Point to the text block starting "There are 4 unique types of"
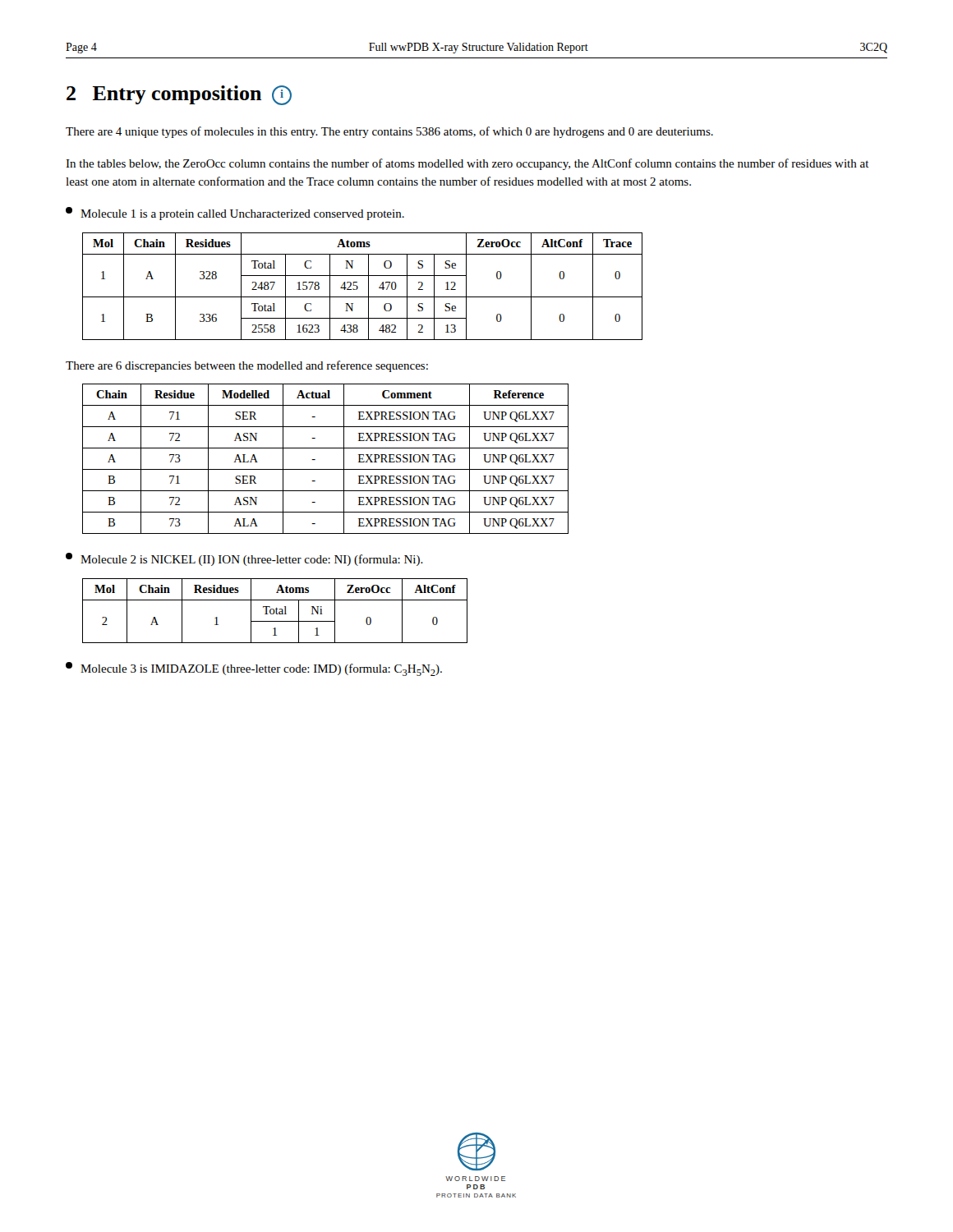The height and width of the screenshot is (1232, 953). (x=390, y=131)
